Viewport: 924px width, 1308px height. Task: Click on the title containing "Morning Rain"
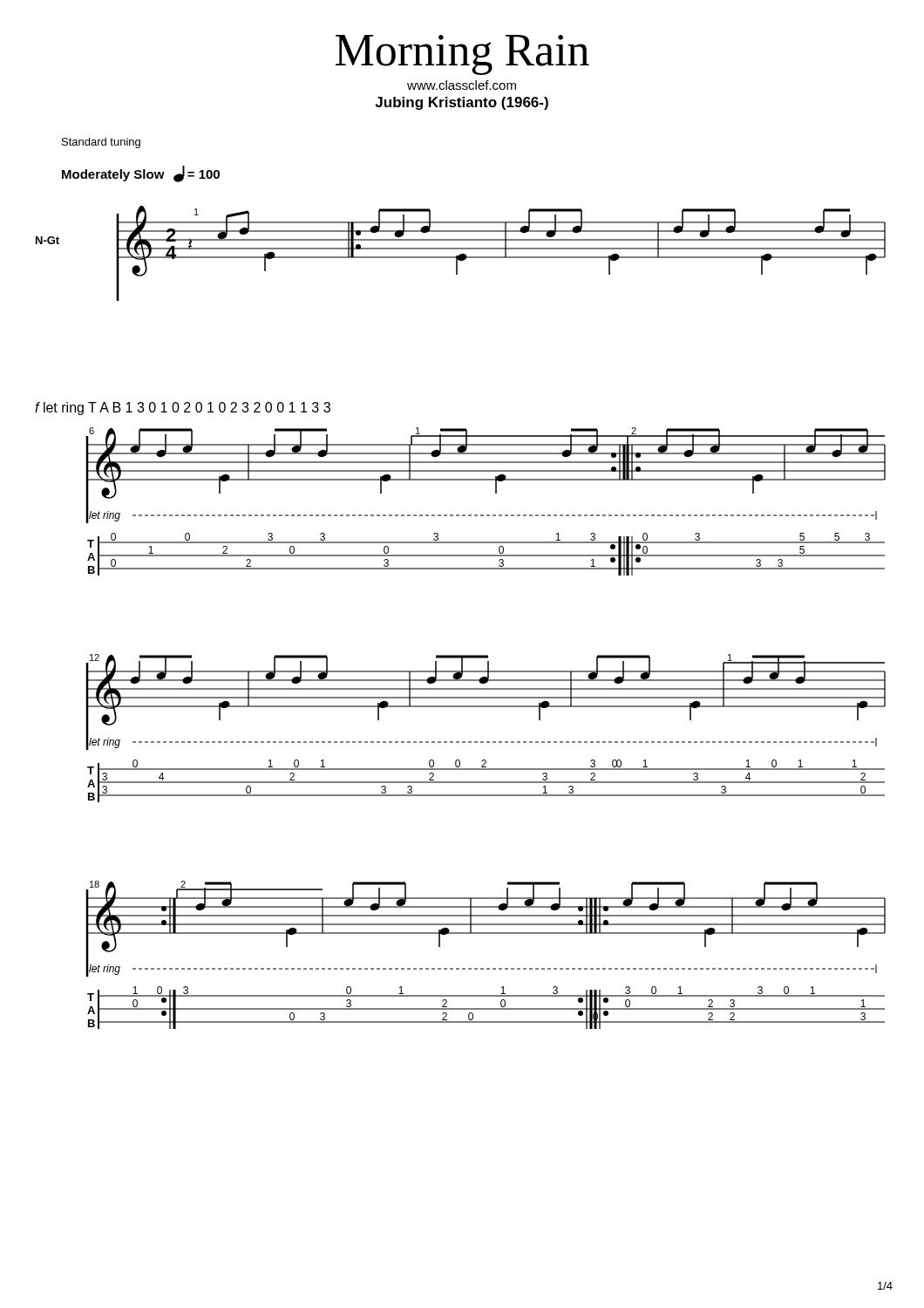462,50
